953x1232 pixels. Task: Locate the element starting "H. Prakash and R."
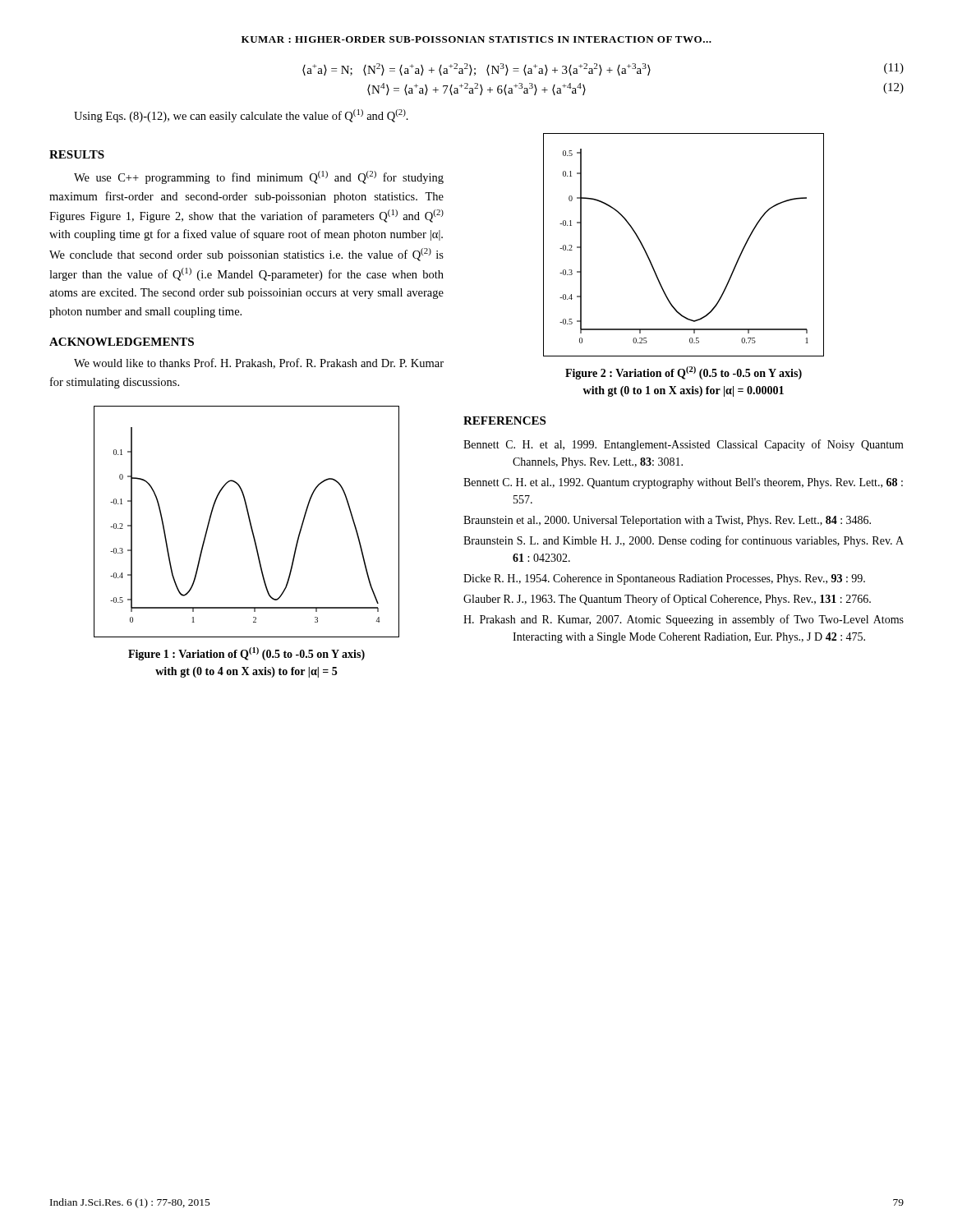(684, 628)
